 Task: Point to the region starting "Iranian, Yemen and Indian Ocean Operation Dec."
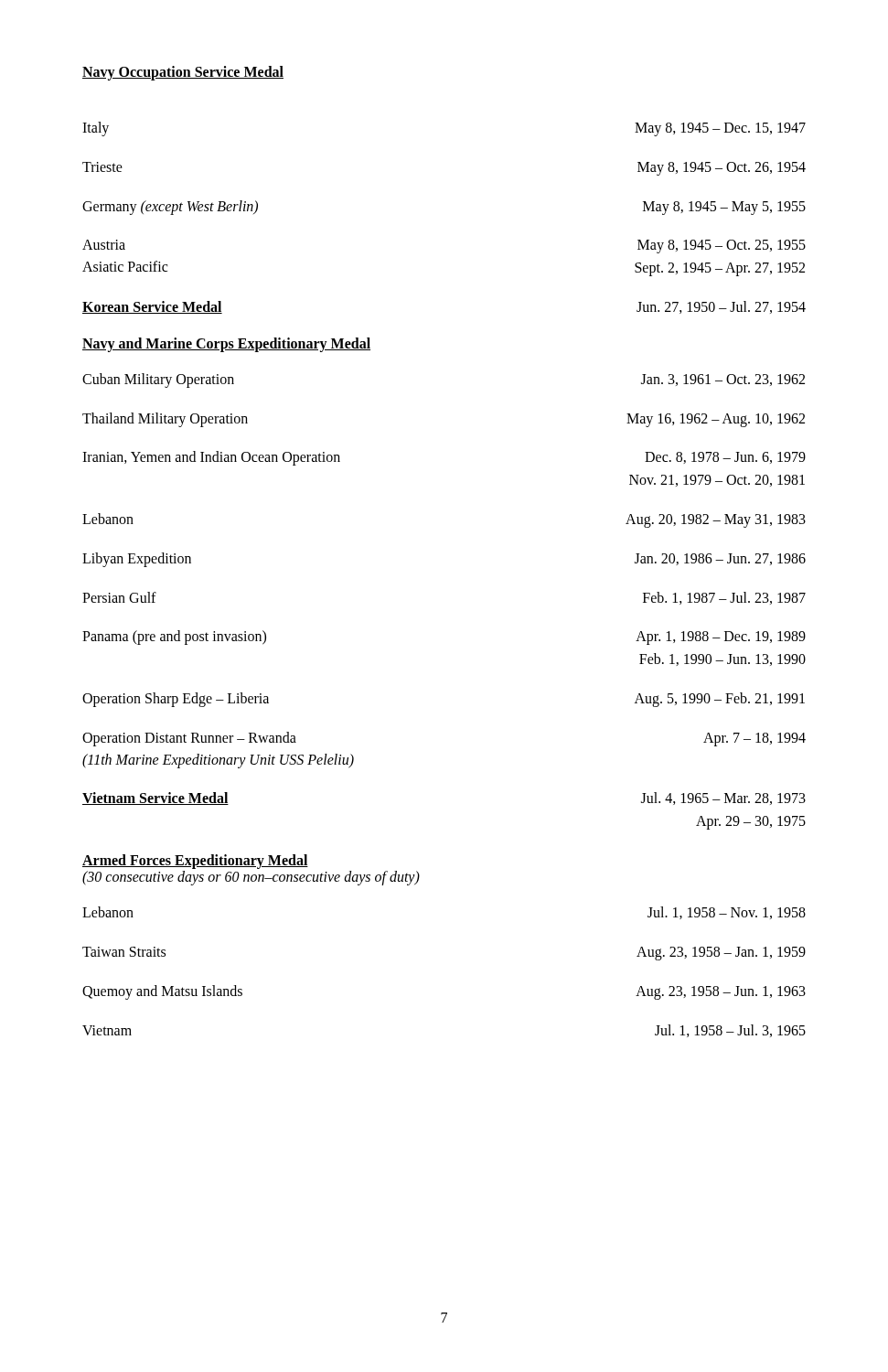pos(207,458)
